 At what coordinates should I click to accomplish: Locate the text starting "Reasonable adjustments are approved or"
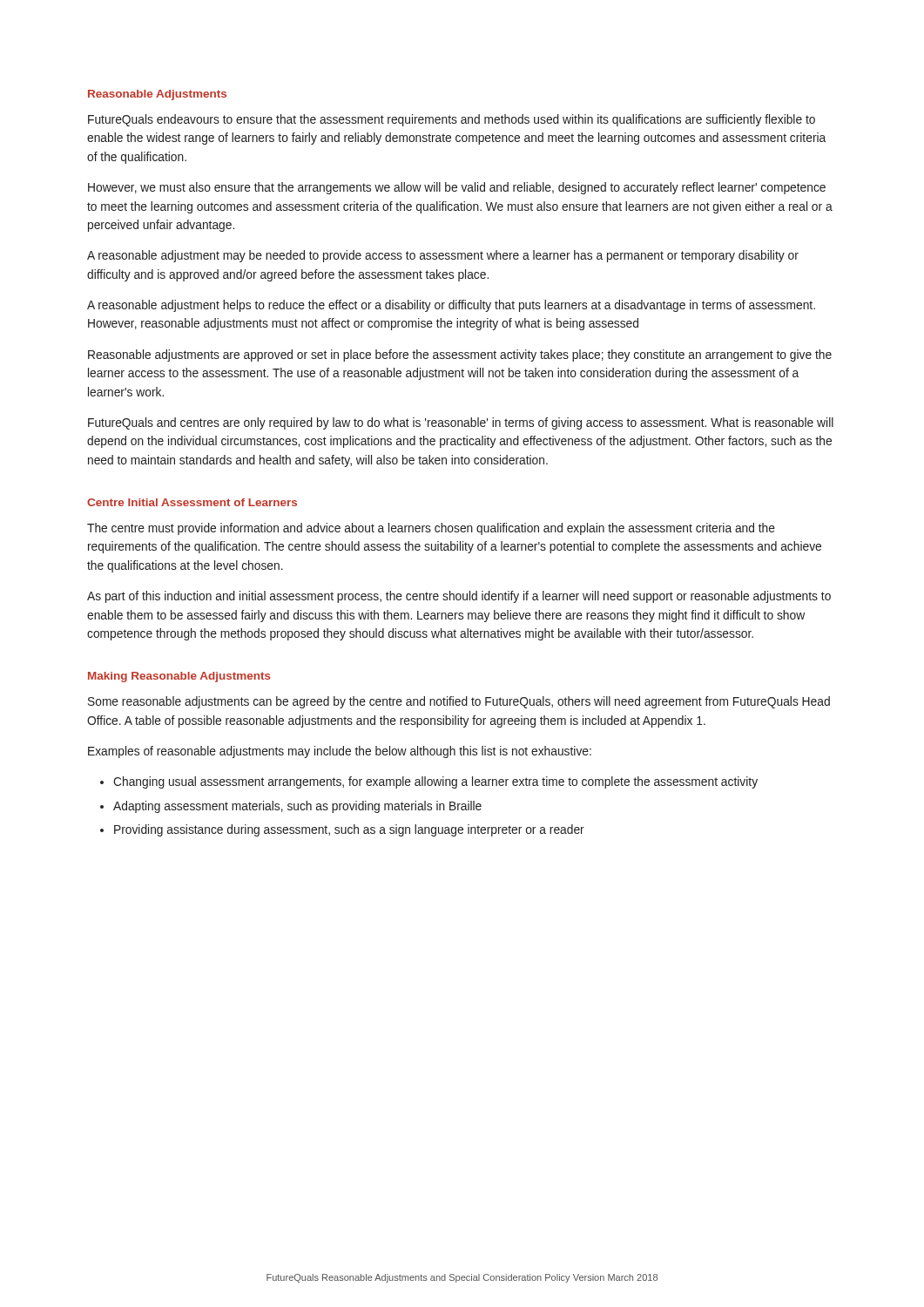[x=459, y=373]
